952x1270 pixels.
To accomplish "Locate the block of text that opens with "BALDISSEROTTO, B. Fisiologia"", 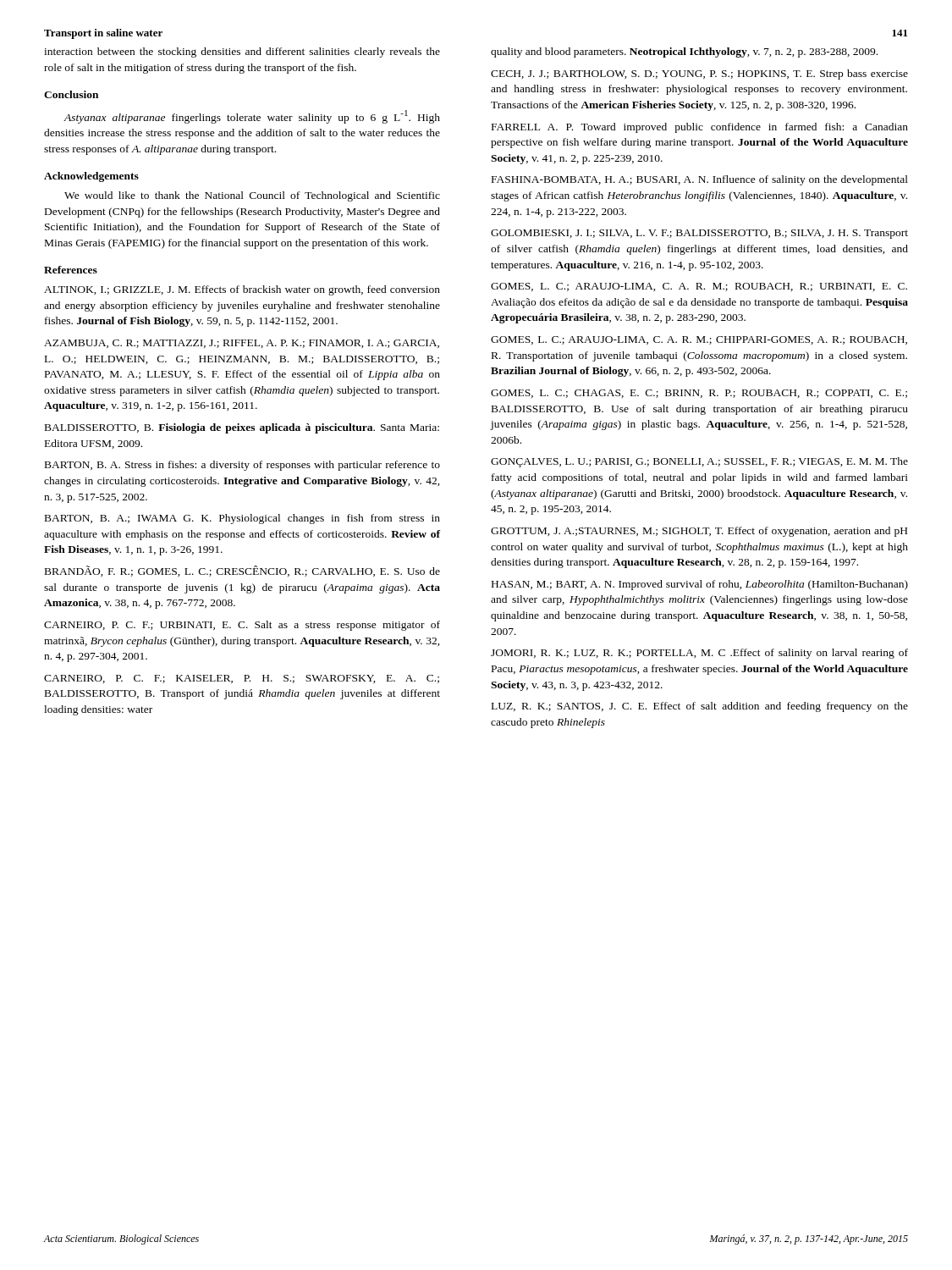I will click(x=242, y=435).
